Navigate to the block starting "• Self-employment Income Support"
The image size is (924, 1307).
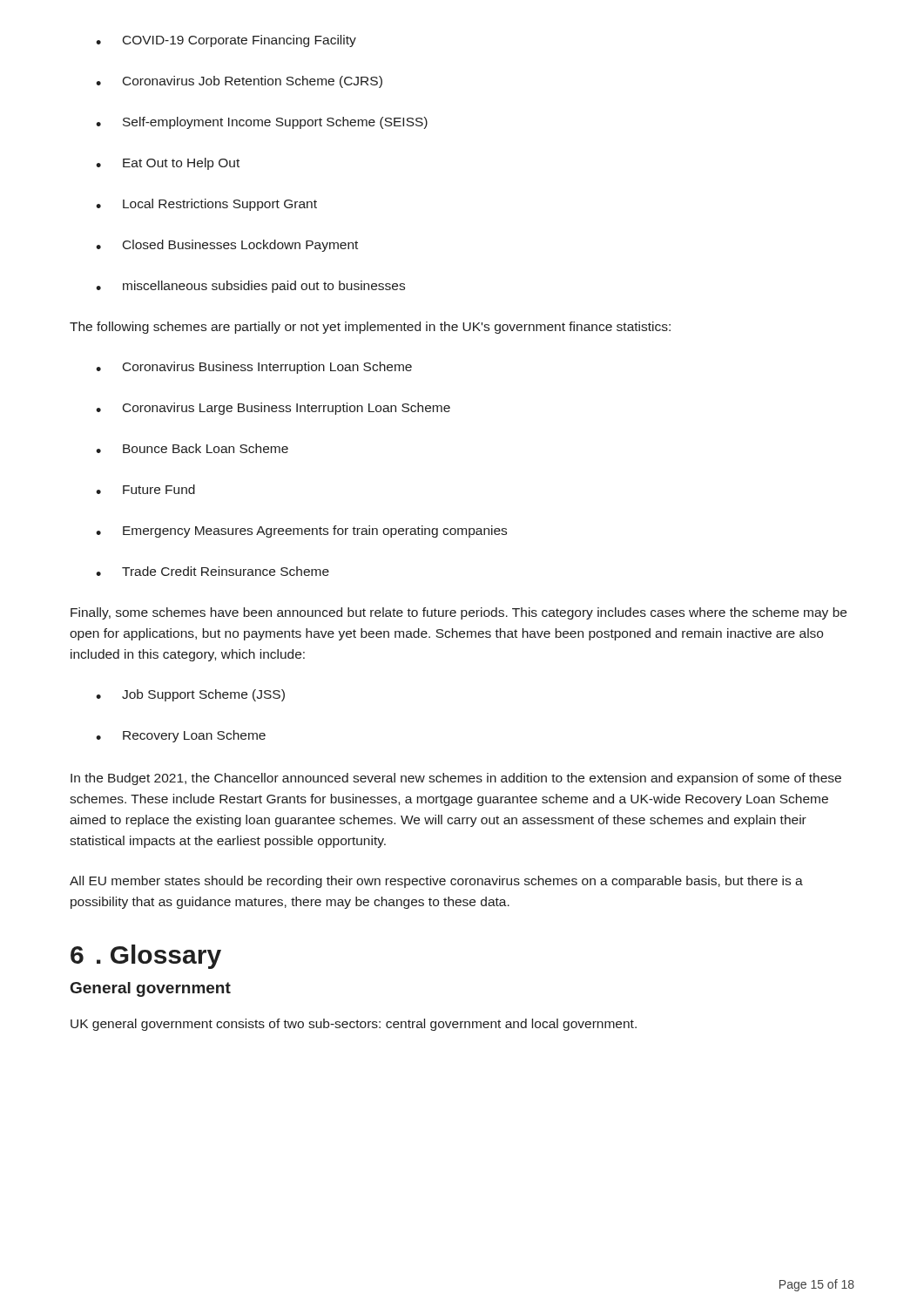coord(262,124)
